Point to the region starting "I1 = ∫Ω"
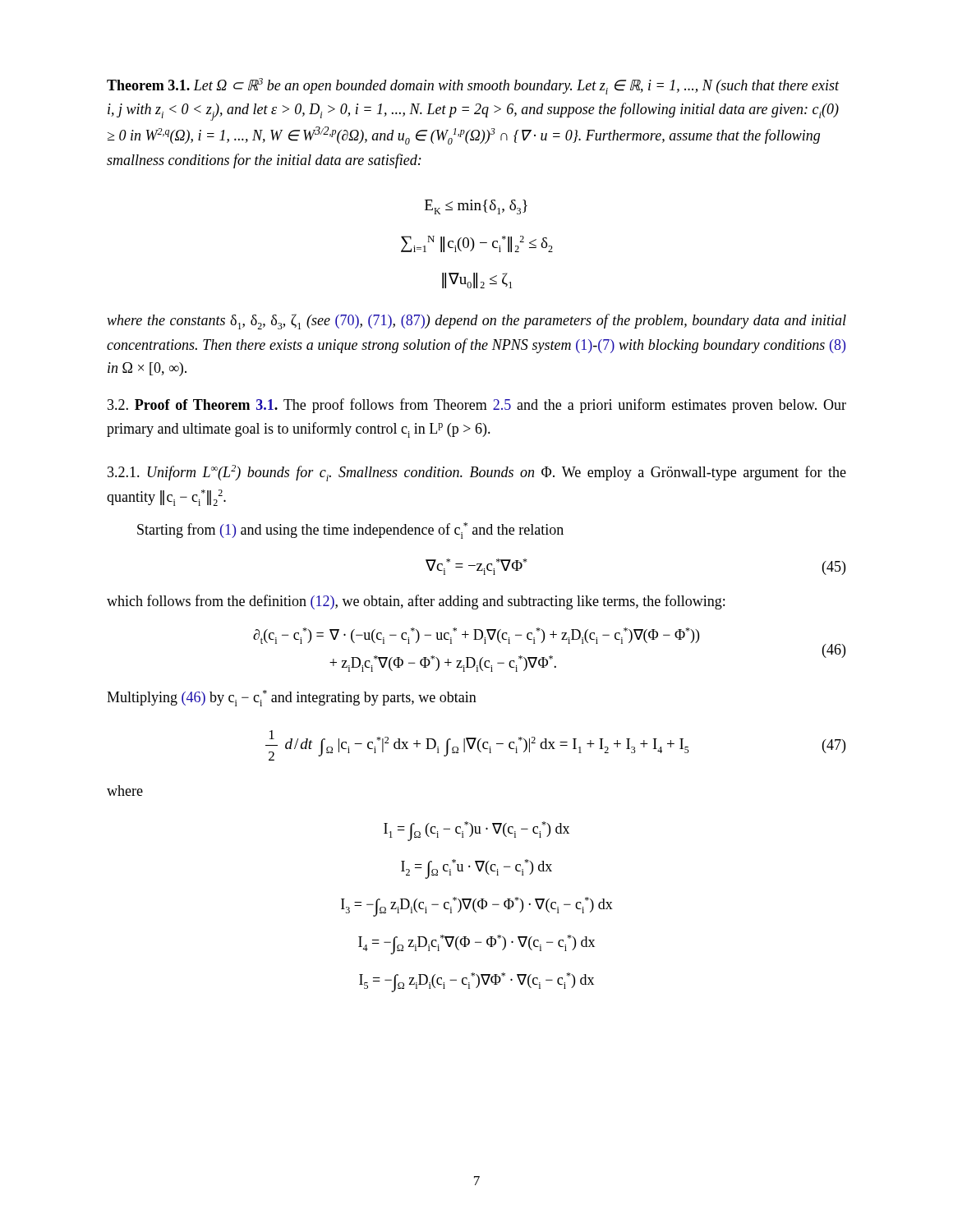This screenshot has height=1232, width=953. click(x=476, y=906)
